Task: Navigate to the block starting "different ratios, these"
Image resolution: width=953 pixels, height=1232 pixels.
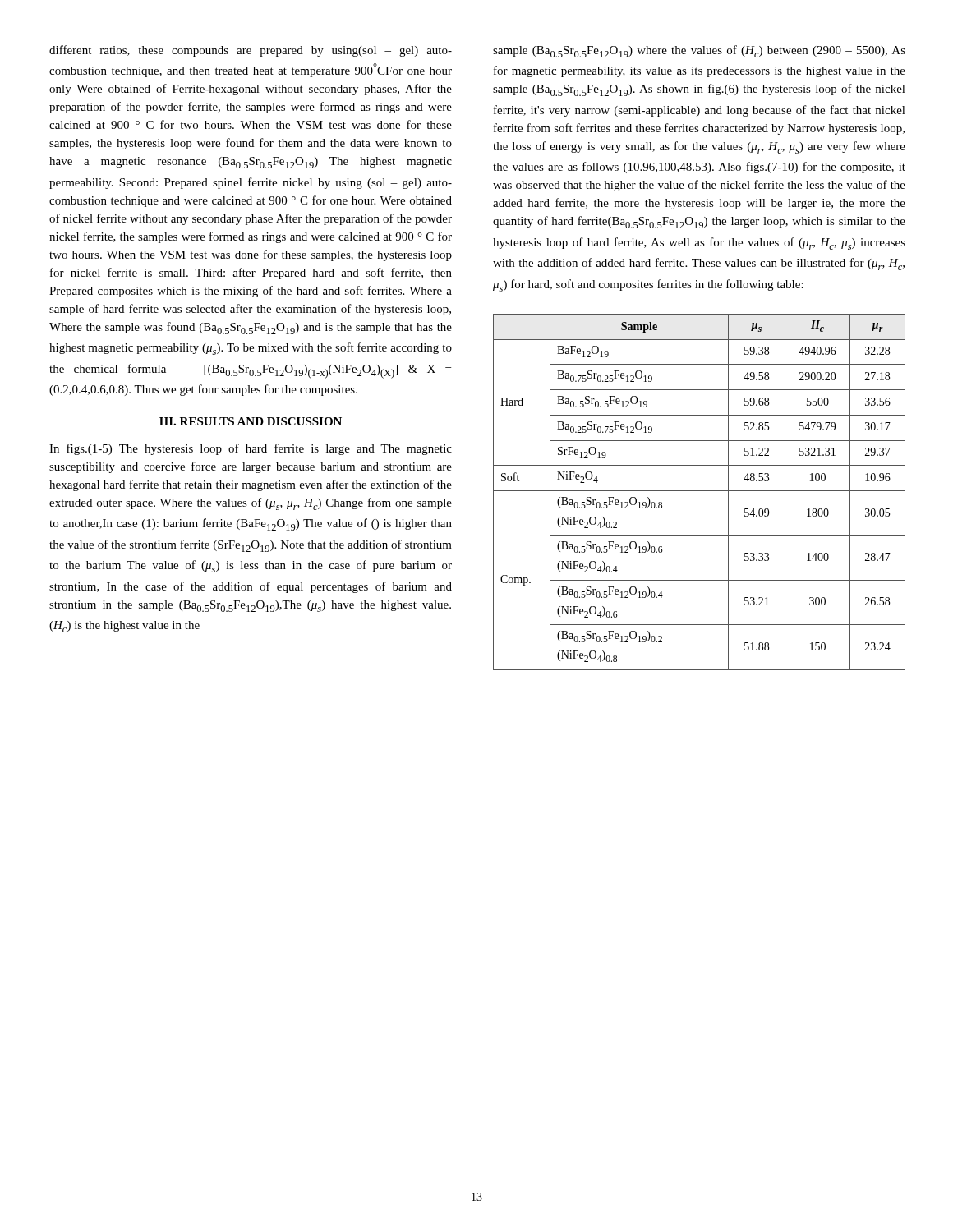Action: point(251,220)
